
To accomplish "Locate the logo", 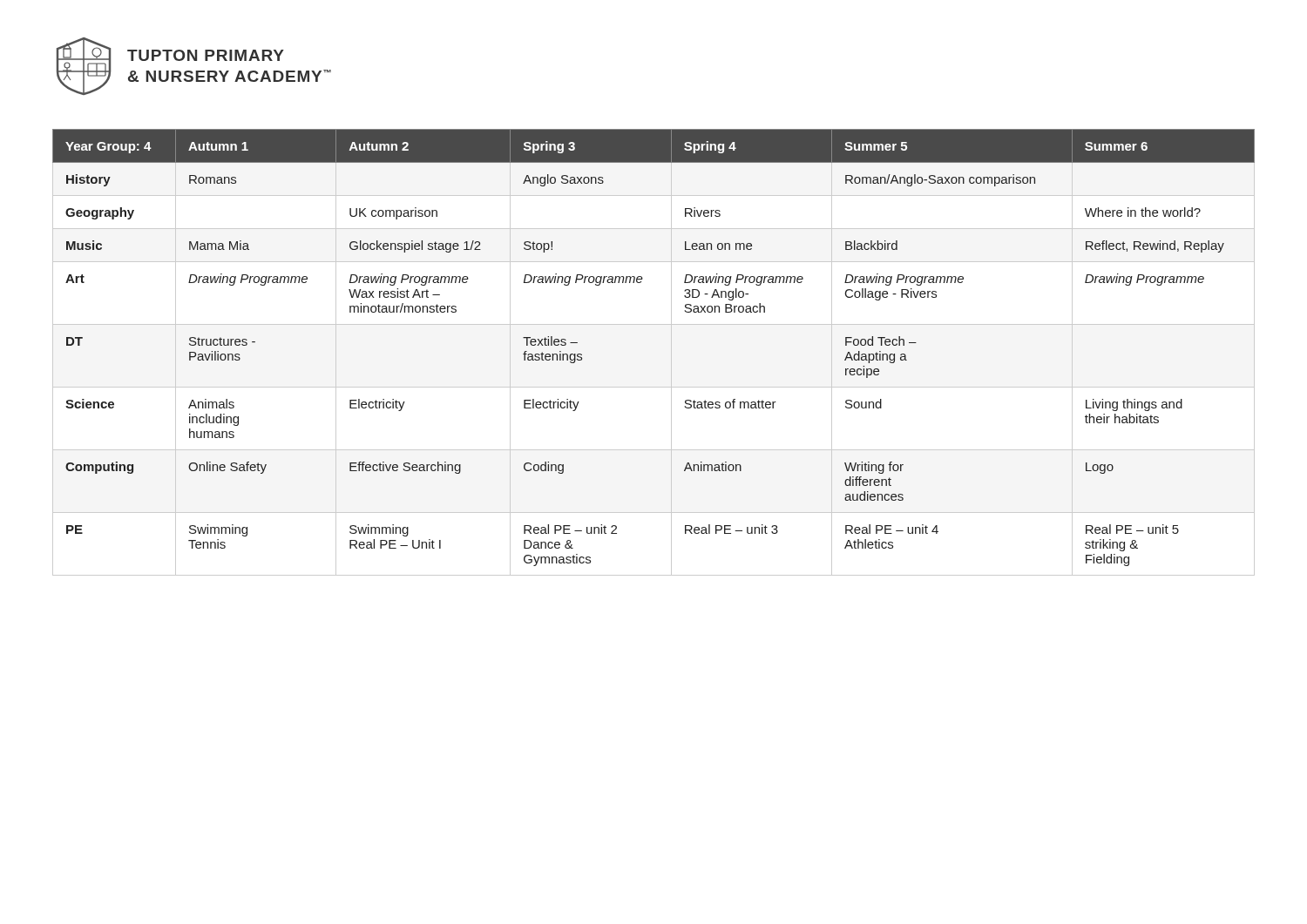I will 654,66.
